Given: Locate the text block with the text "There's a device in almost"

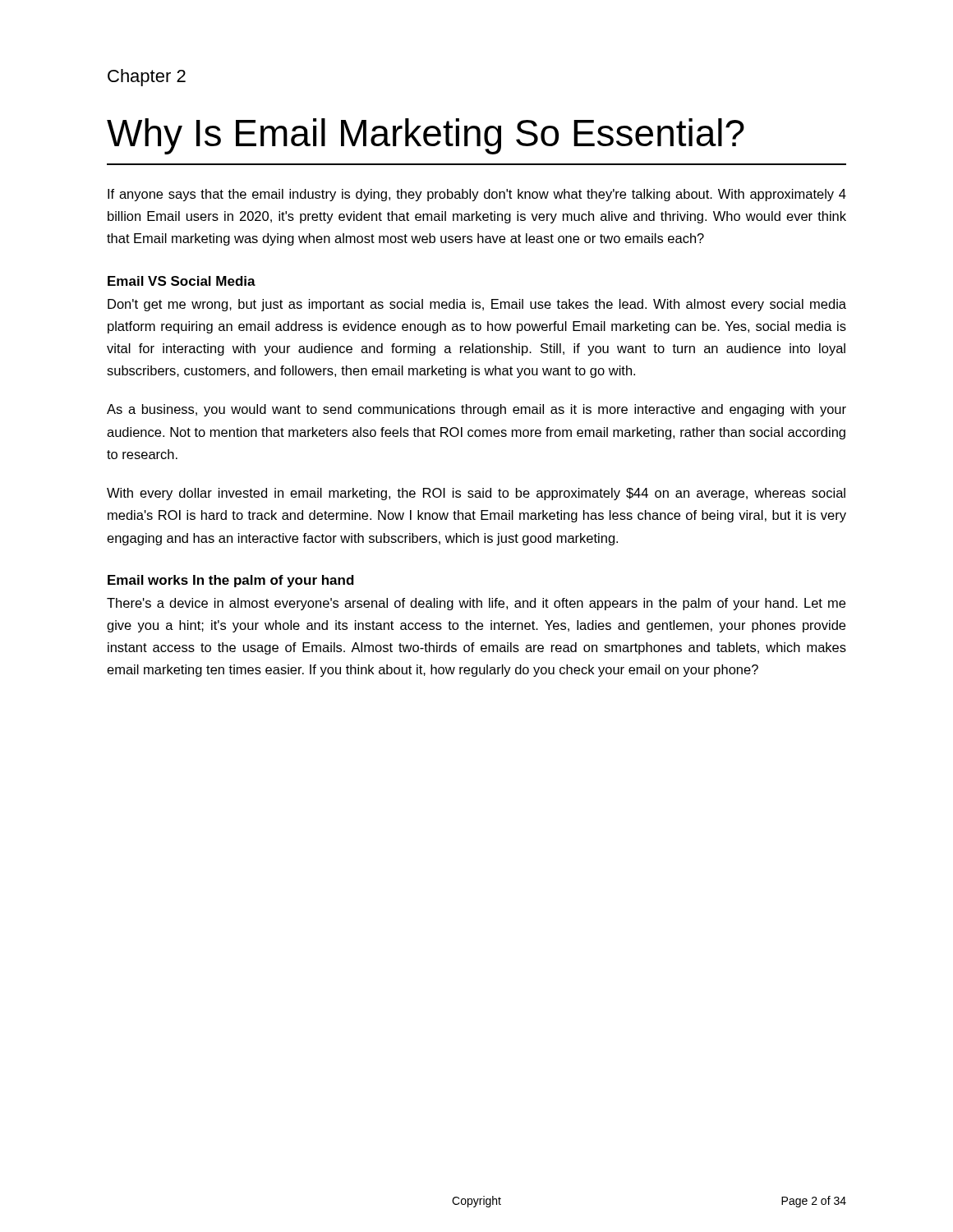Looking at the screenshot, I should 476,636.
